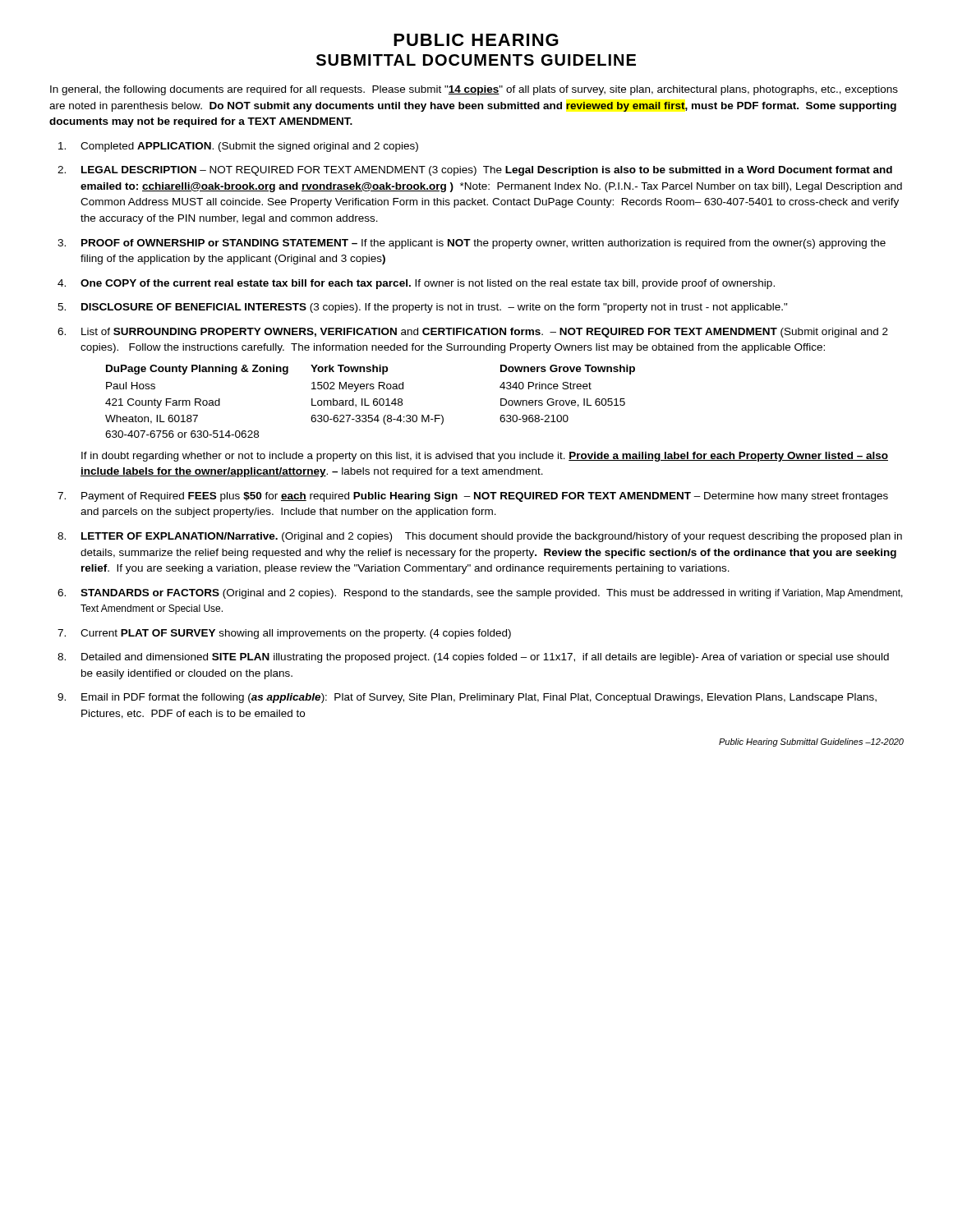Point to the passage starting "7. Payment of Required FEES"
The width and height of the screenshot is (953, 1232).
481,504
